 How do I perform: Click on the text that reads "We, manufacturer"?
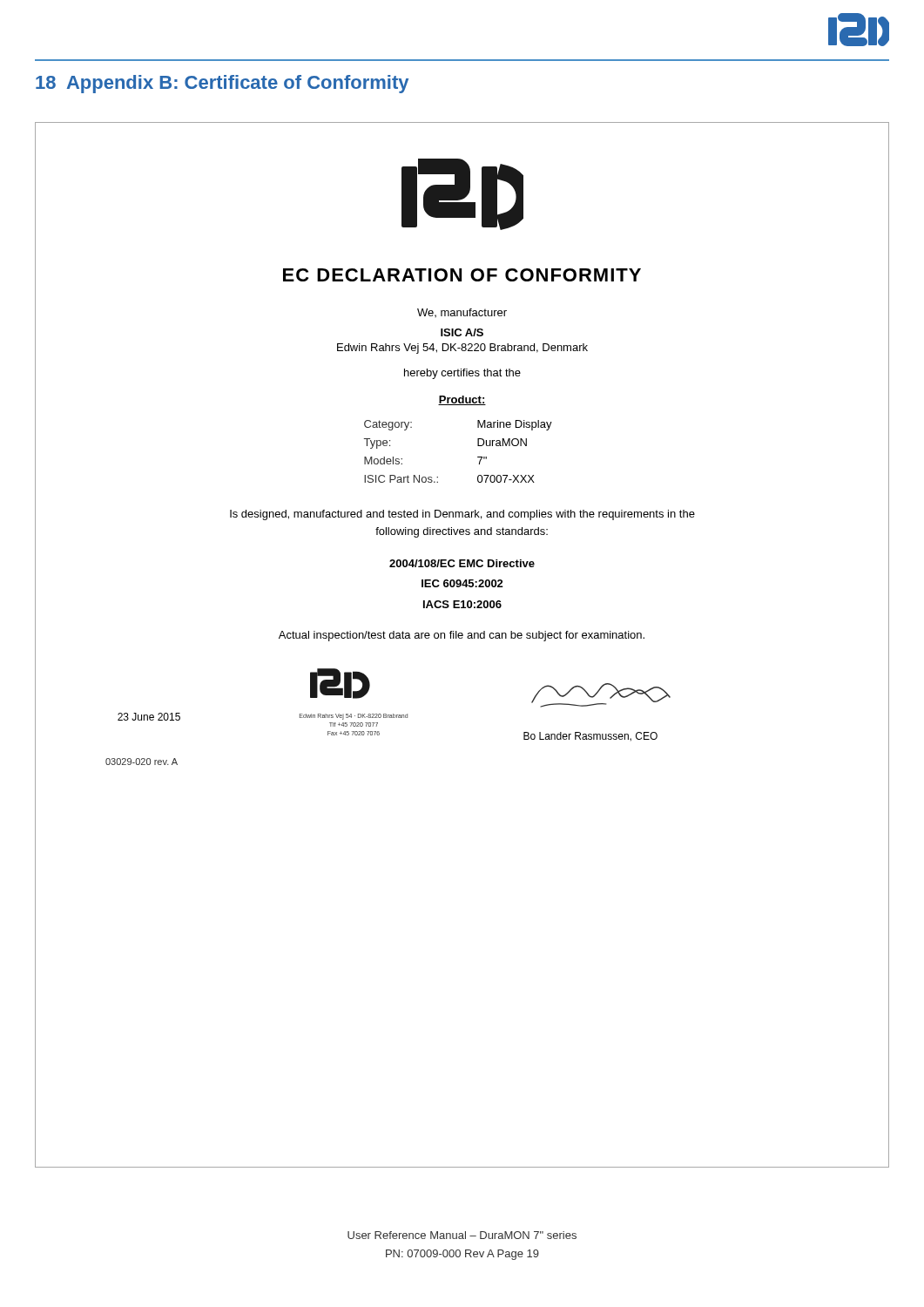pos(462,312)
